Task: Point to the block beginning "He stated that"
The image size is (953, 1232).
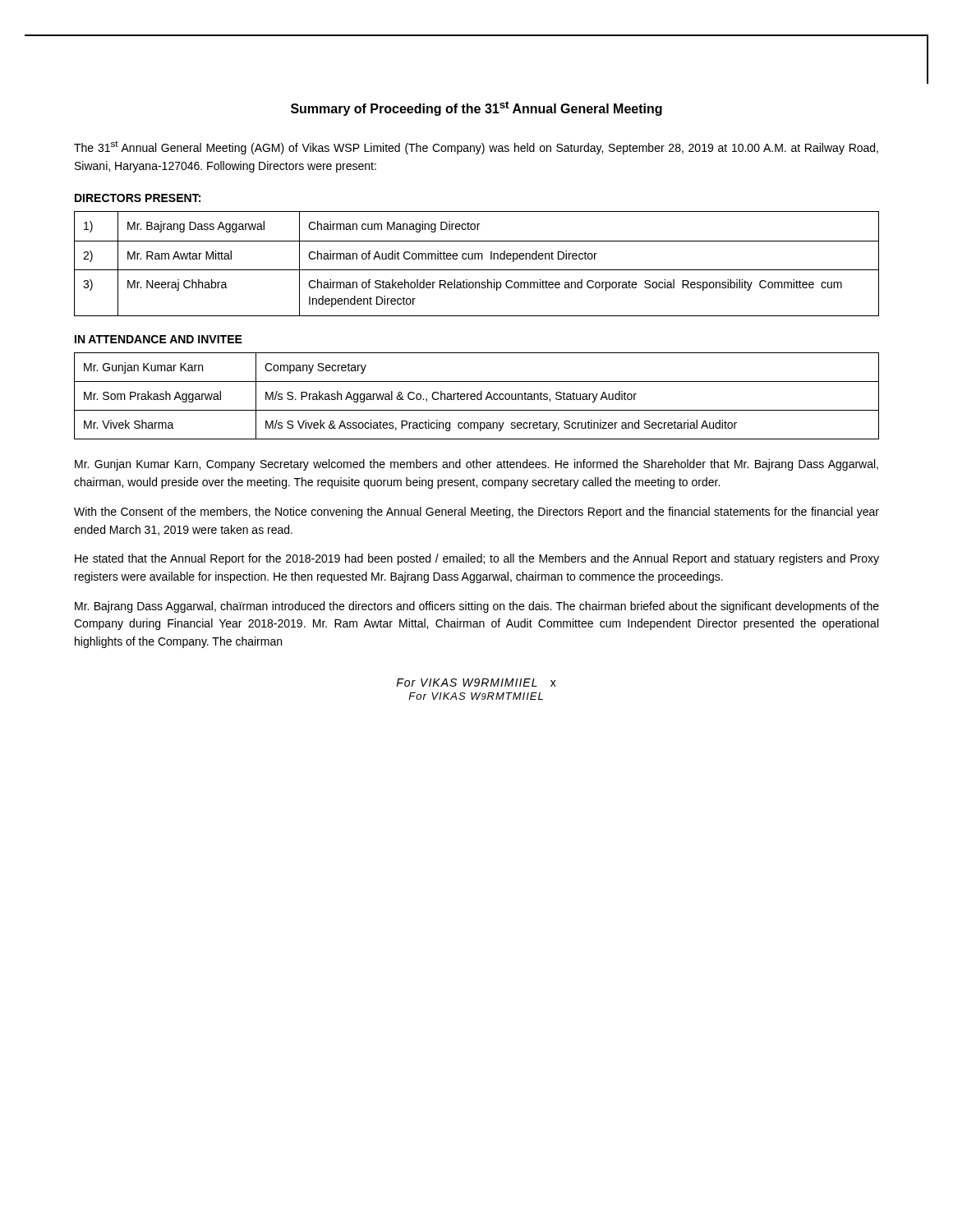Action: coord(476,568)
